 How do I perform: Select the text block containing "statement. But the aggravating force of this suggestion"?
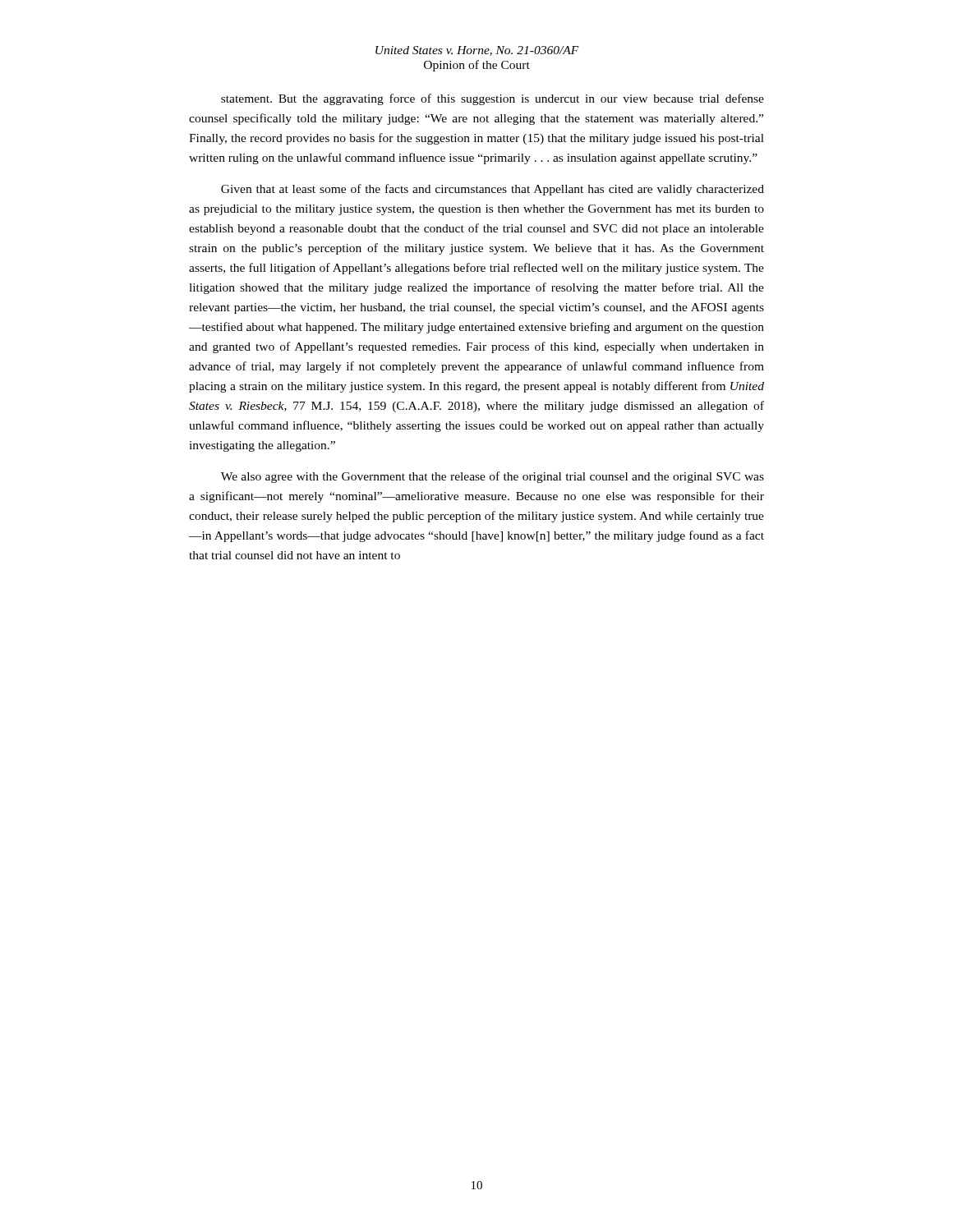tap(476, 128)
